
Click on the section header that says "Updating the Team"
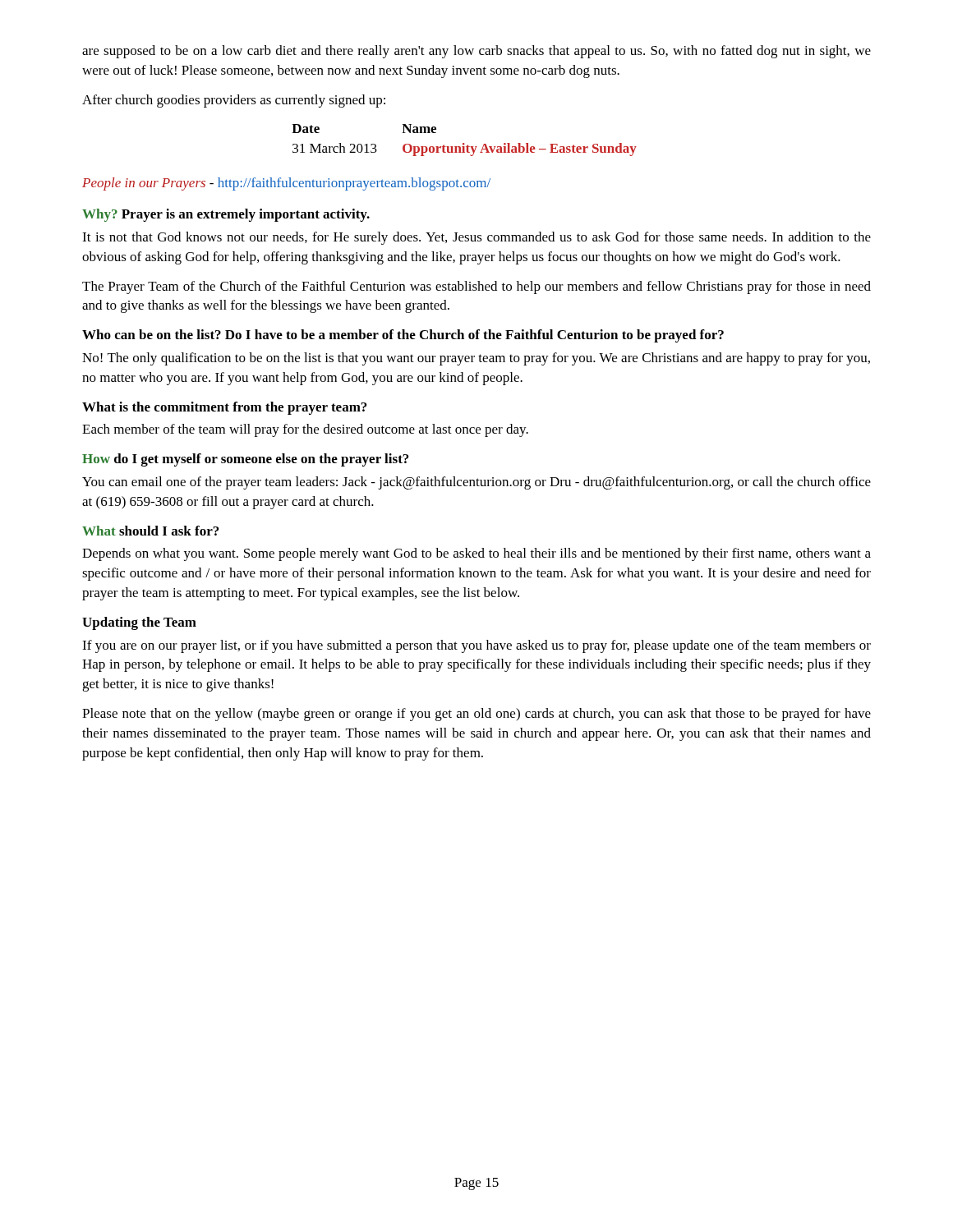point(139,623)
